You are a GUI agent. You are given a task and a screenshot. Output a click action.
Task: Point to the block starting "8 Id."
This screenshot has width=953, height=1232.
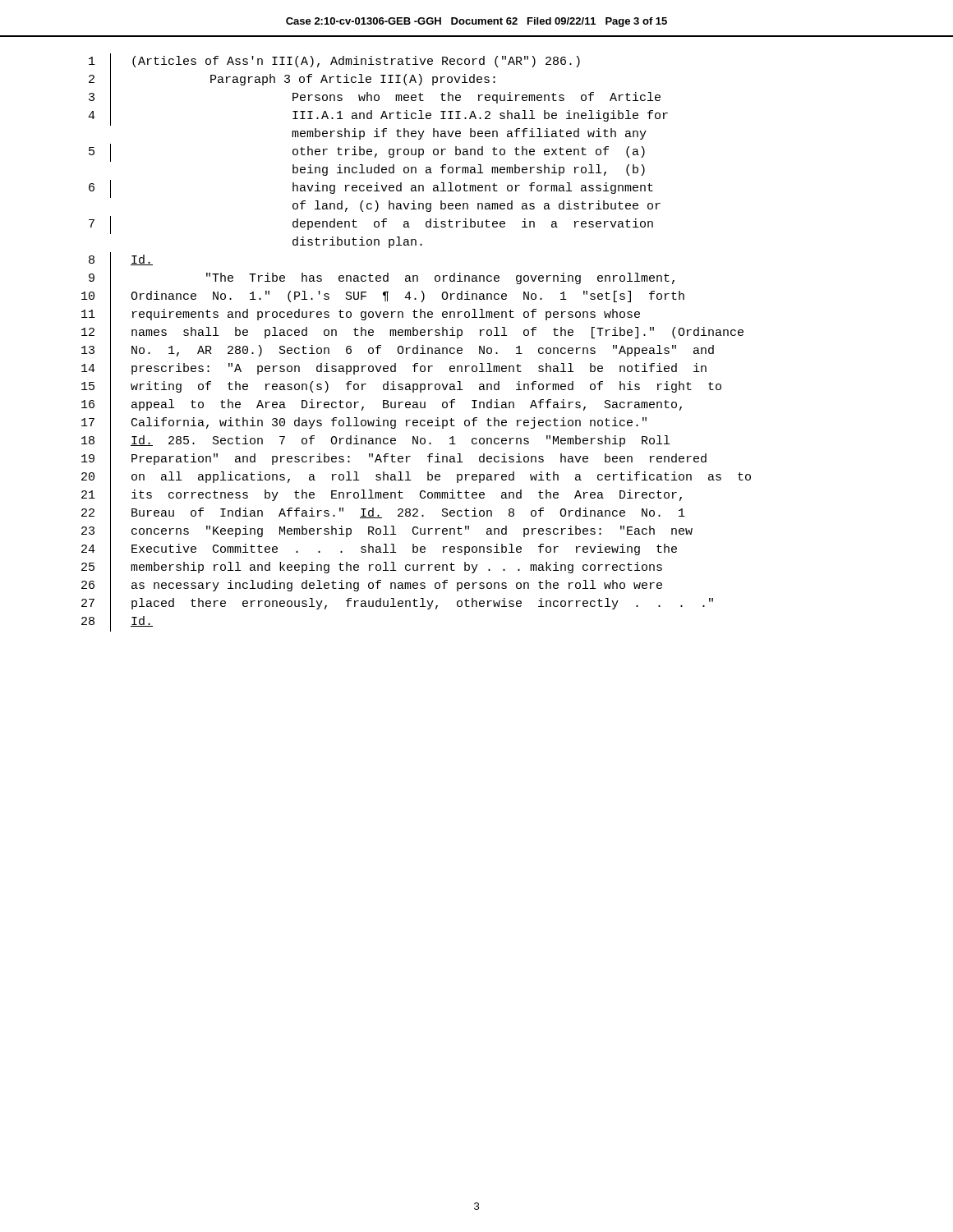(x=91, y=260)
